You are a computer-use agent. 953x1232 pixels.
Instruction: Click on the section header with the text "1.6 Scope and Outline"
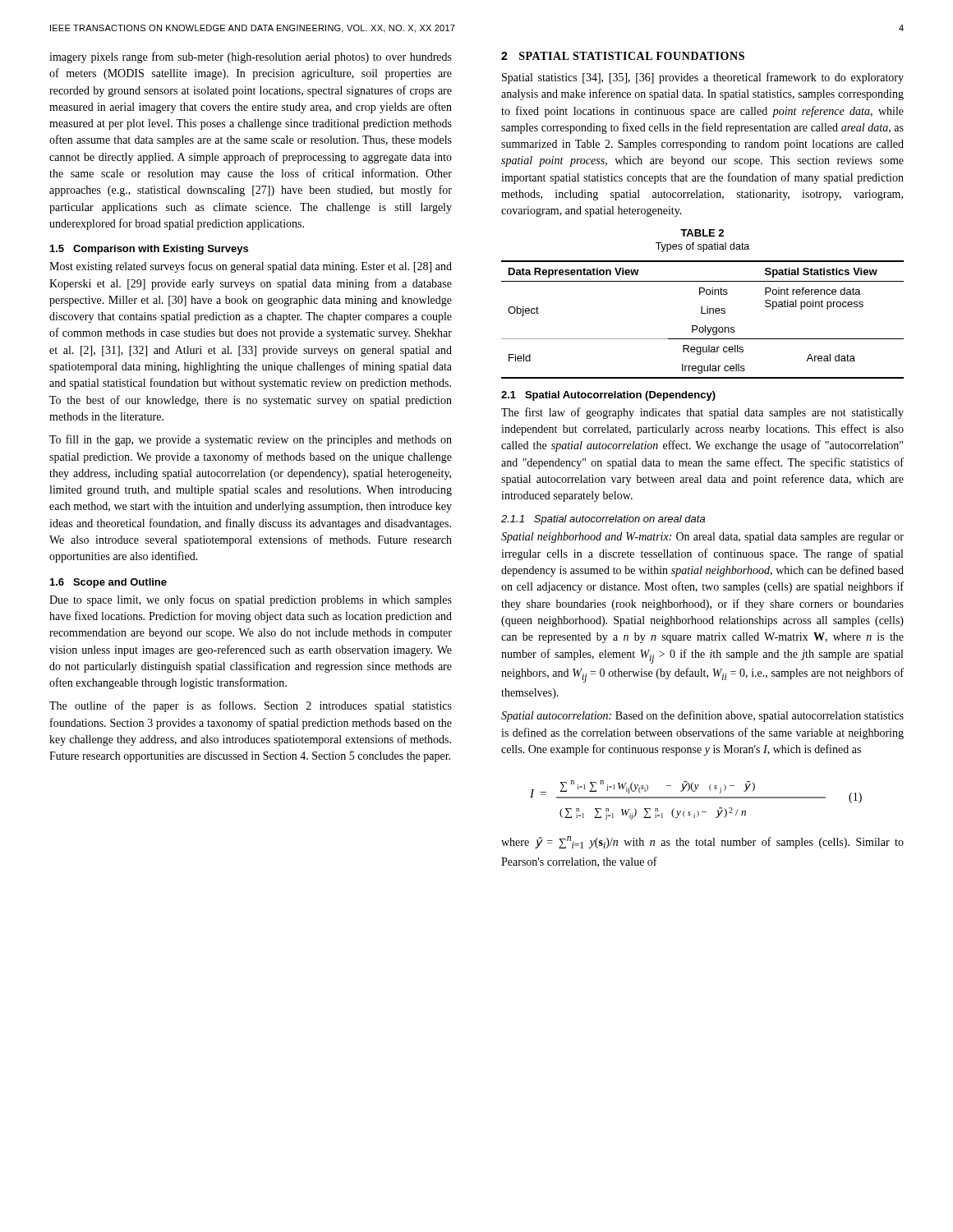tap(108, 583)
